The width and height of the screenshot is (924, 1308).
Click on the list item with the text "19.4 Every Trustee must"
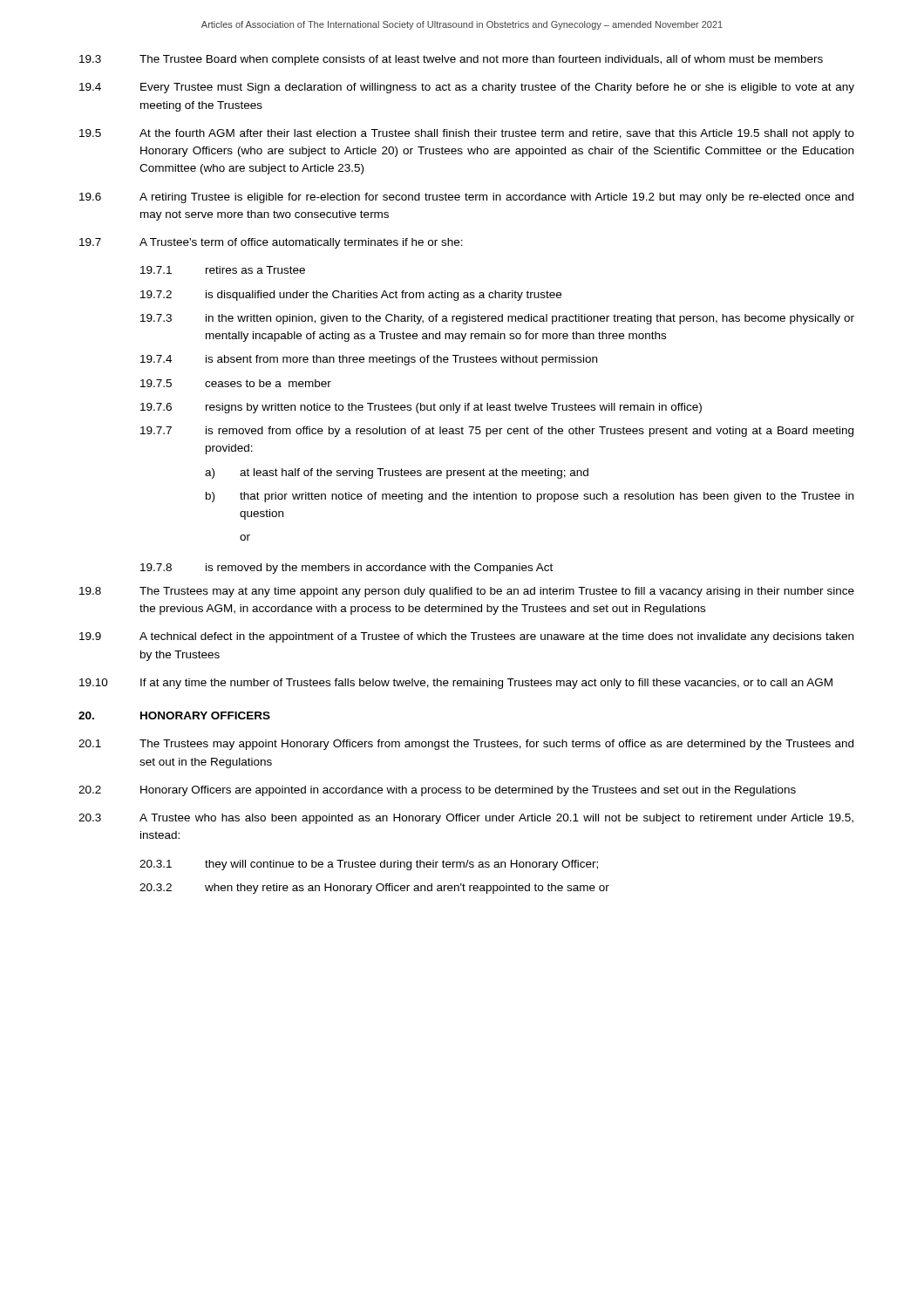pyautogui.click(x=466, y=96)
